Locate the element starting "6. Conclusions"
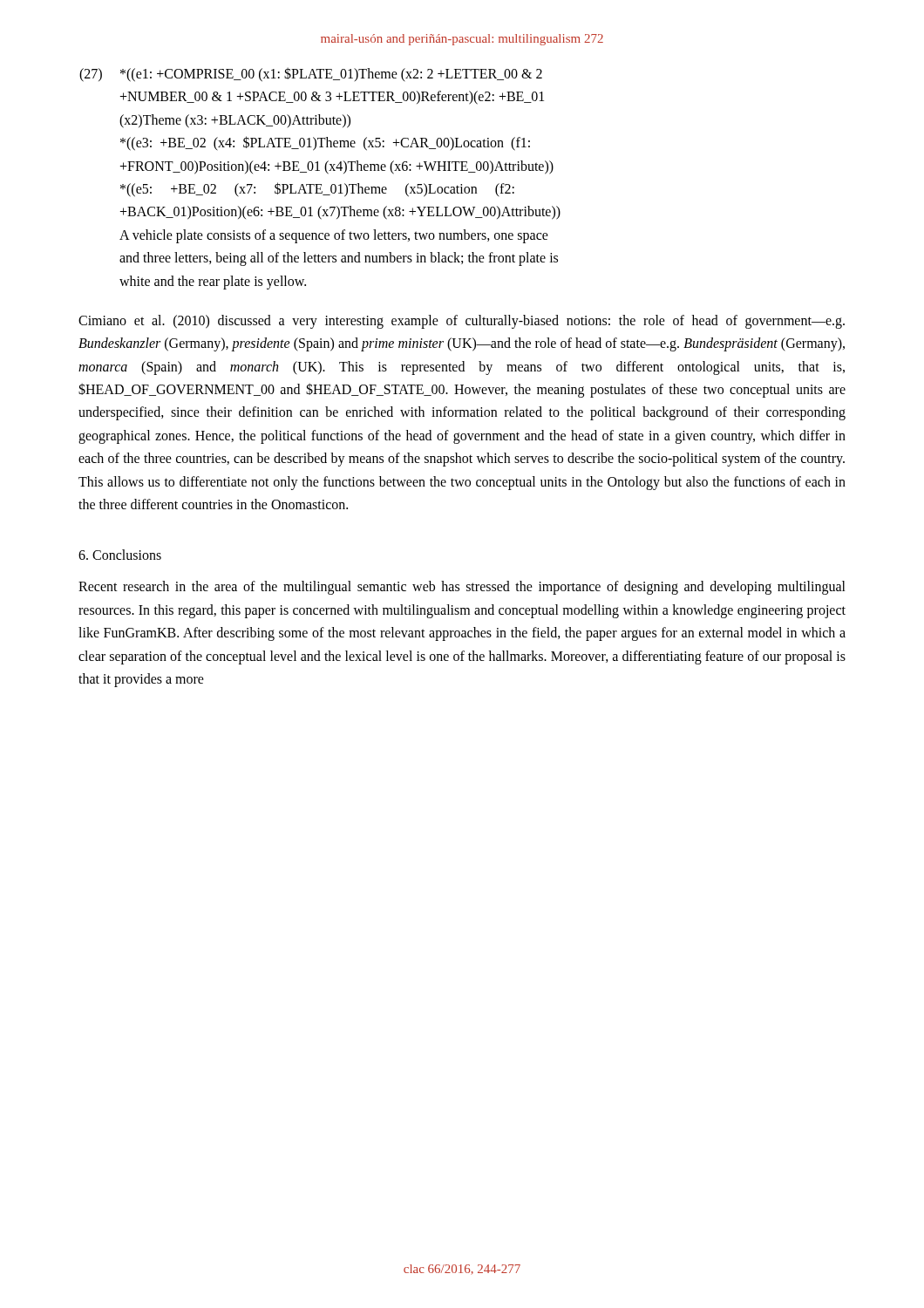Image resolution: width=924 pixels, height=1308 pixels. (x=120, y=555)
